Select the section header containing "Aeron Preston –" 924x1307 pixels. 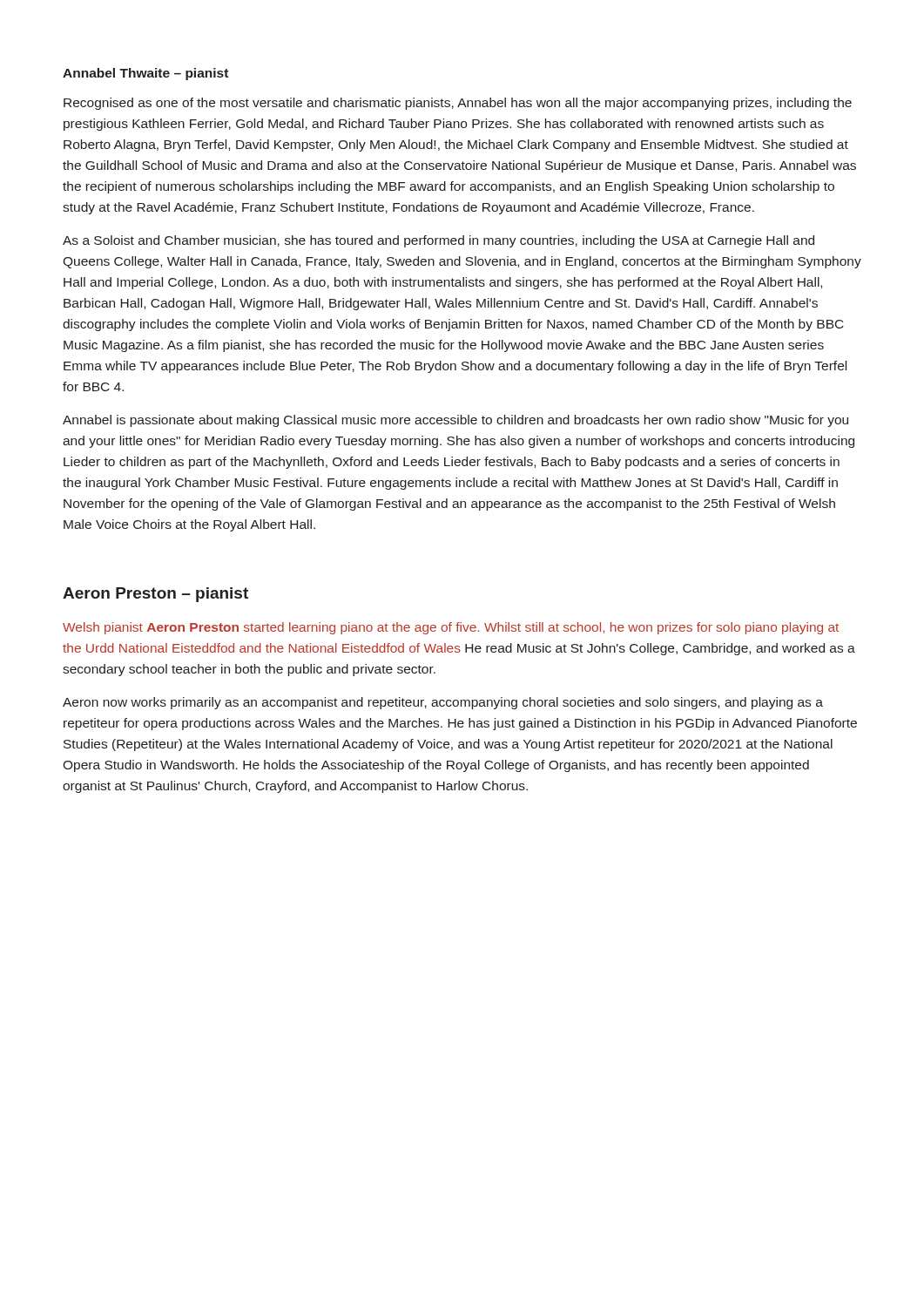click(156, 593)
